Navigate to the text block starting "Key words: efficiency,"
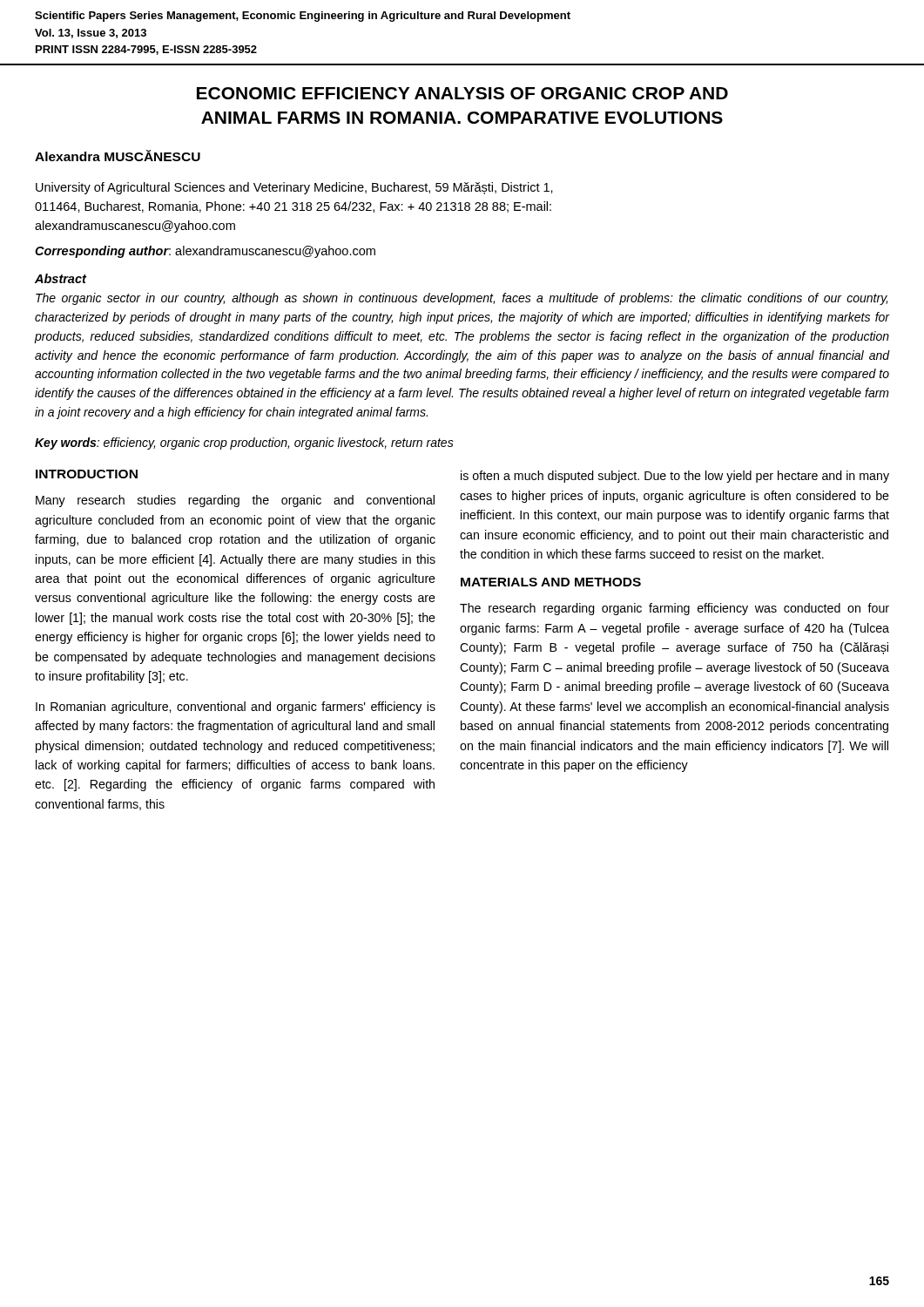This screenshot has height=1307, width=924. (x=462, y=443)
